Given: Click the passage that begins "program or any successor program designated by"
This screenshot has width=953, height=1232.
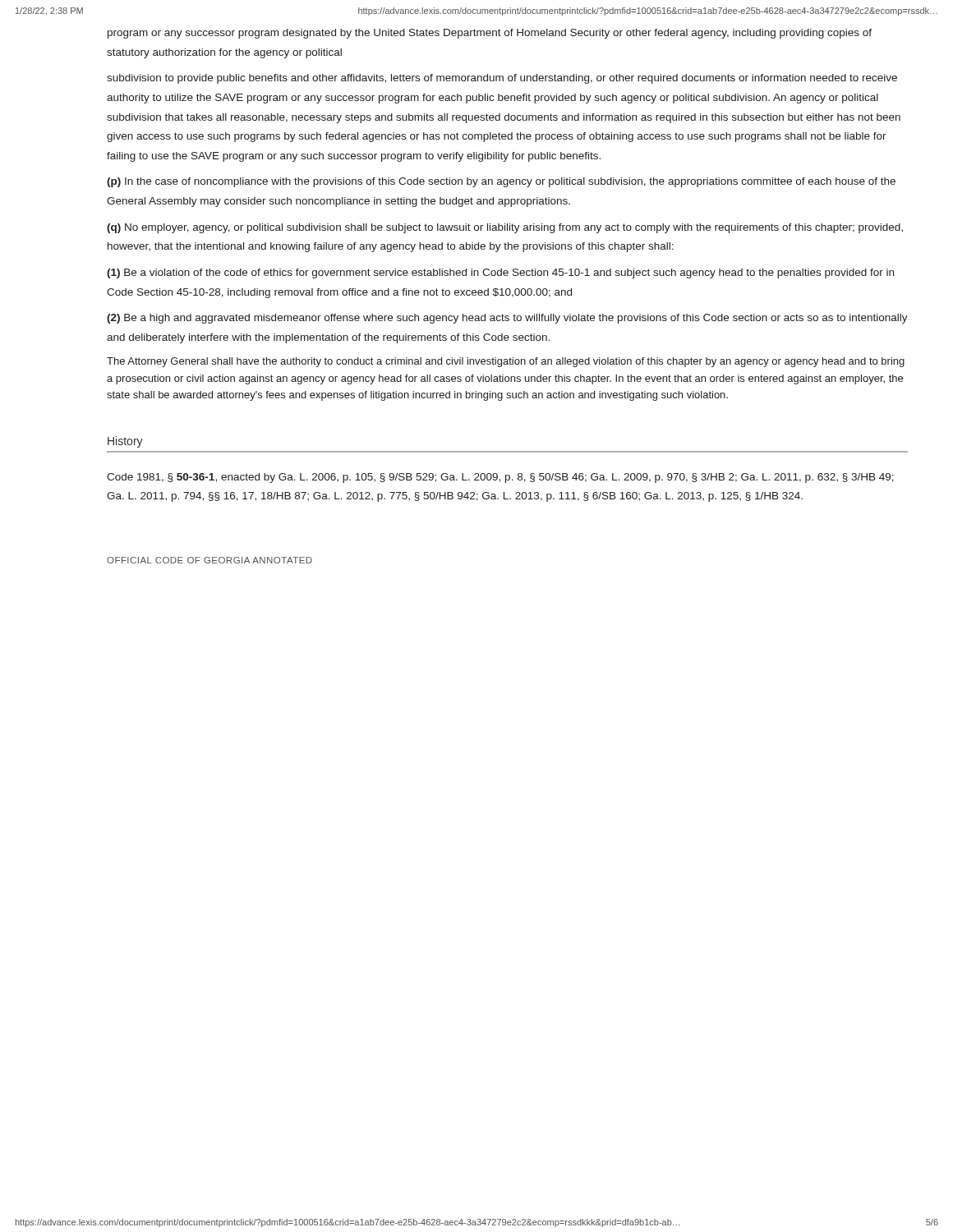Looking at the screenshot, I should (x=489, y=42).
